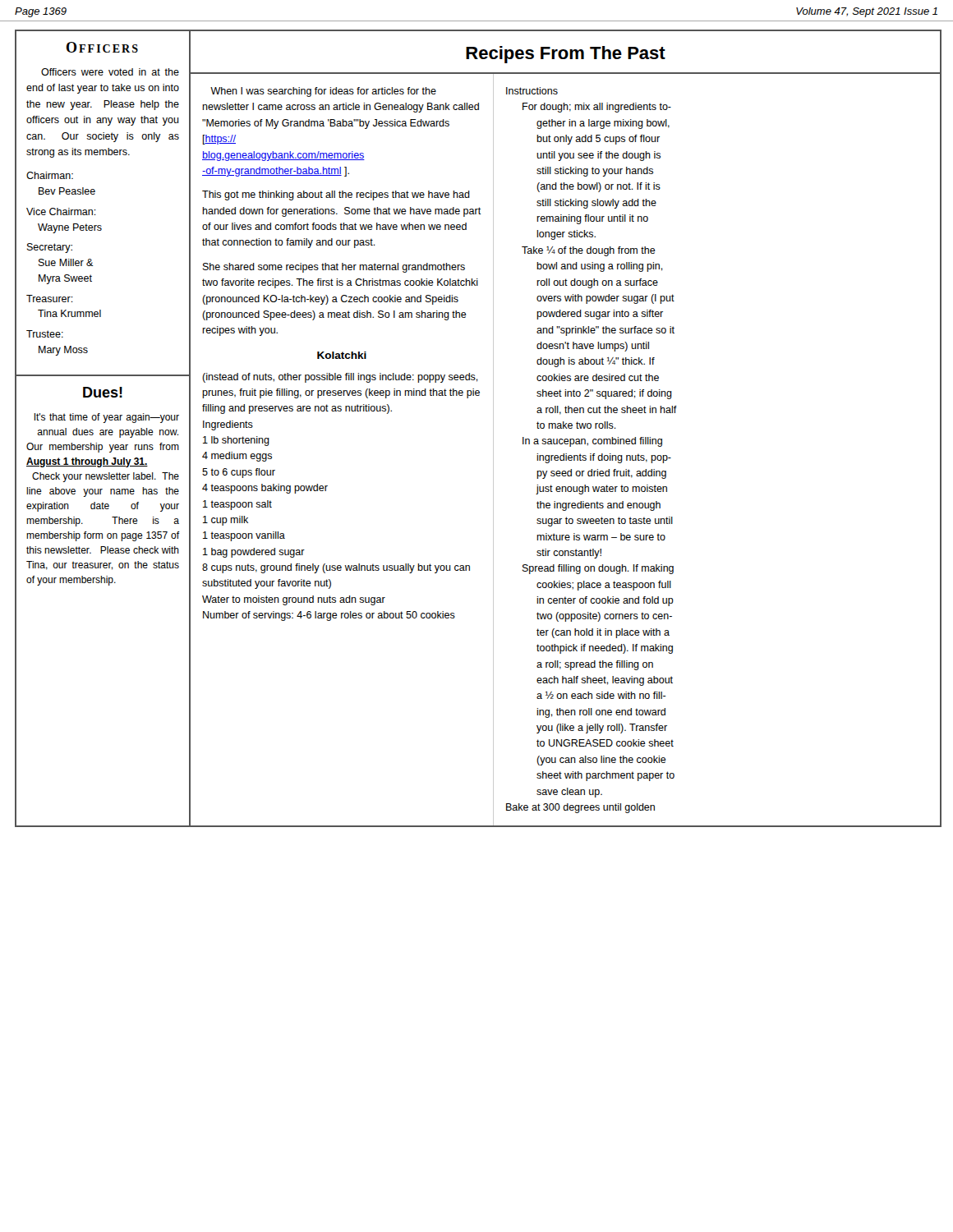This screenshot has height=1232, width=953.
Task: Find the block starting "Instructions For dough; mix all ingredients to-"
Action: coord(591,449)
